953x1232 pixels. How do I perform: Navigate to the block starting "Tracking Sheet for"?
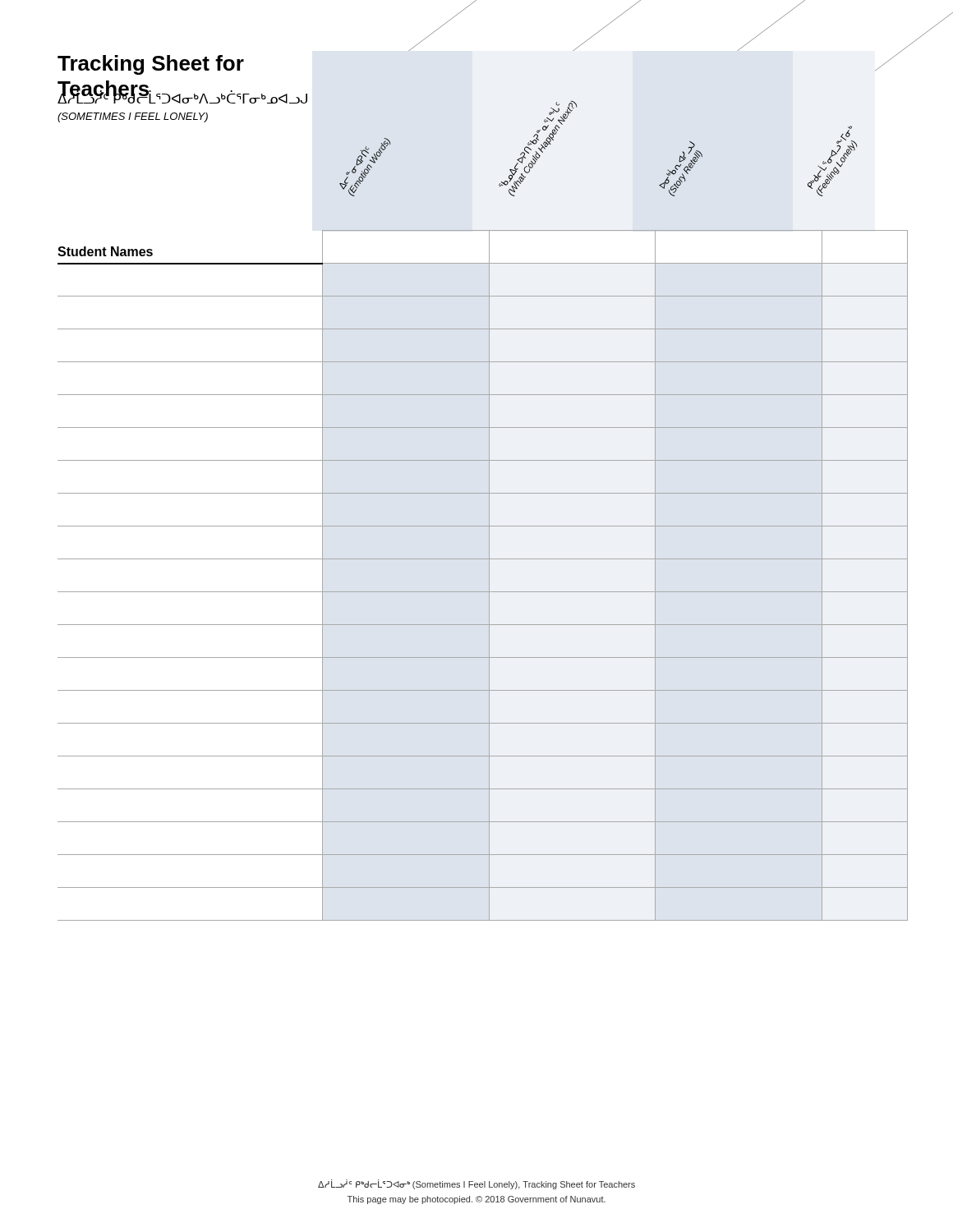185,77
